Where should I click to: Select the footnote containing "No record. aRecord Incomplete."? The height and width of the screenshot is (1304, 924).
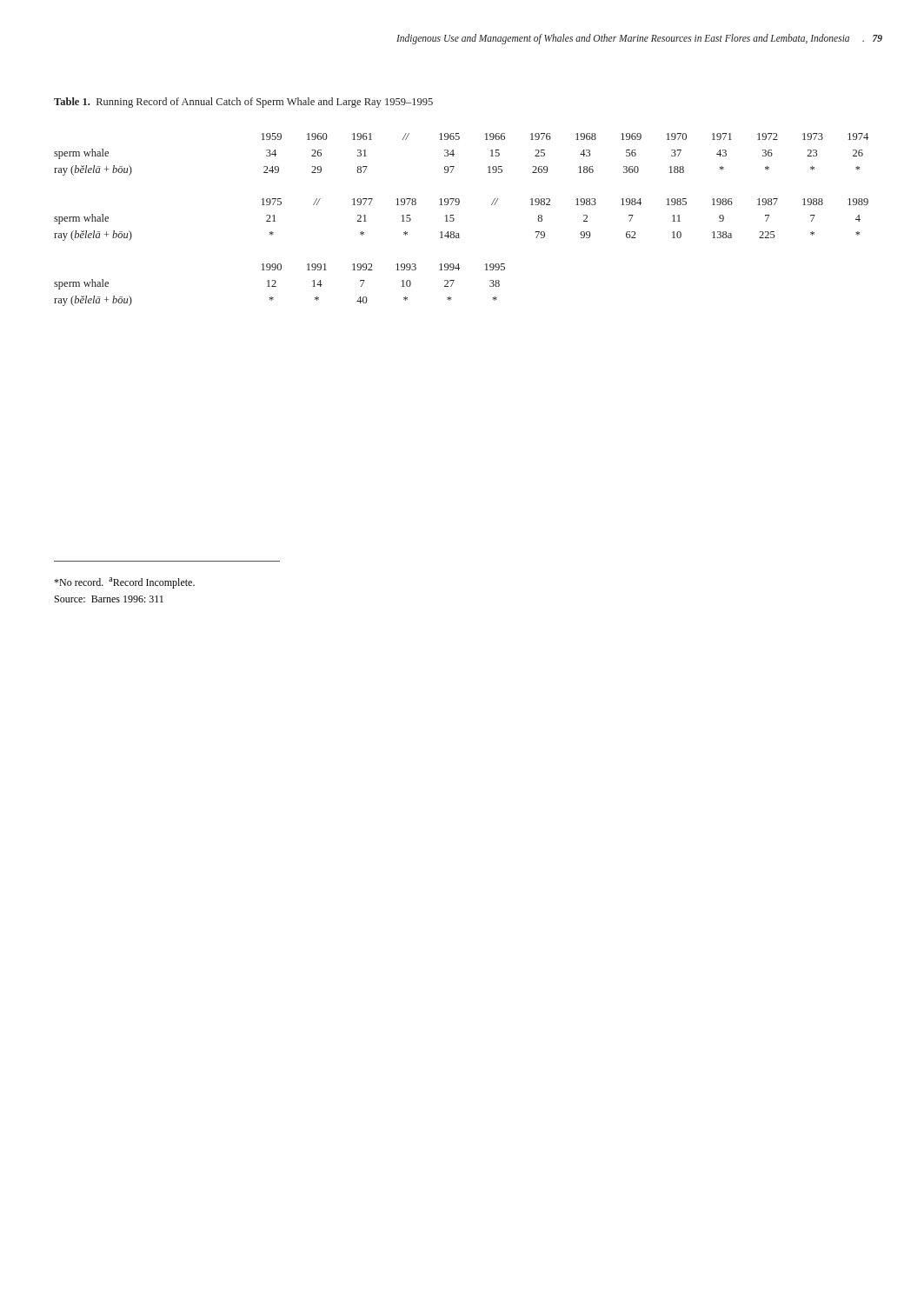click(124, 581)
